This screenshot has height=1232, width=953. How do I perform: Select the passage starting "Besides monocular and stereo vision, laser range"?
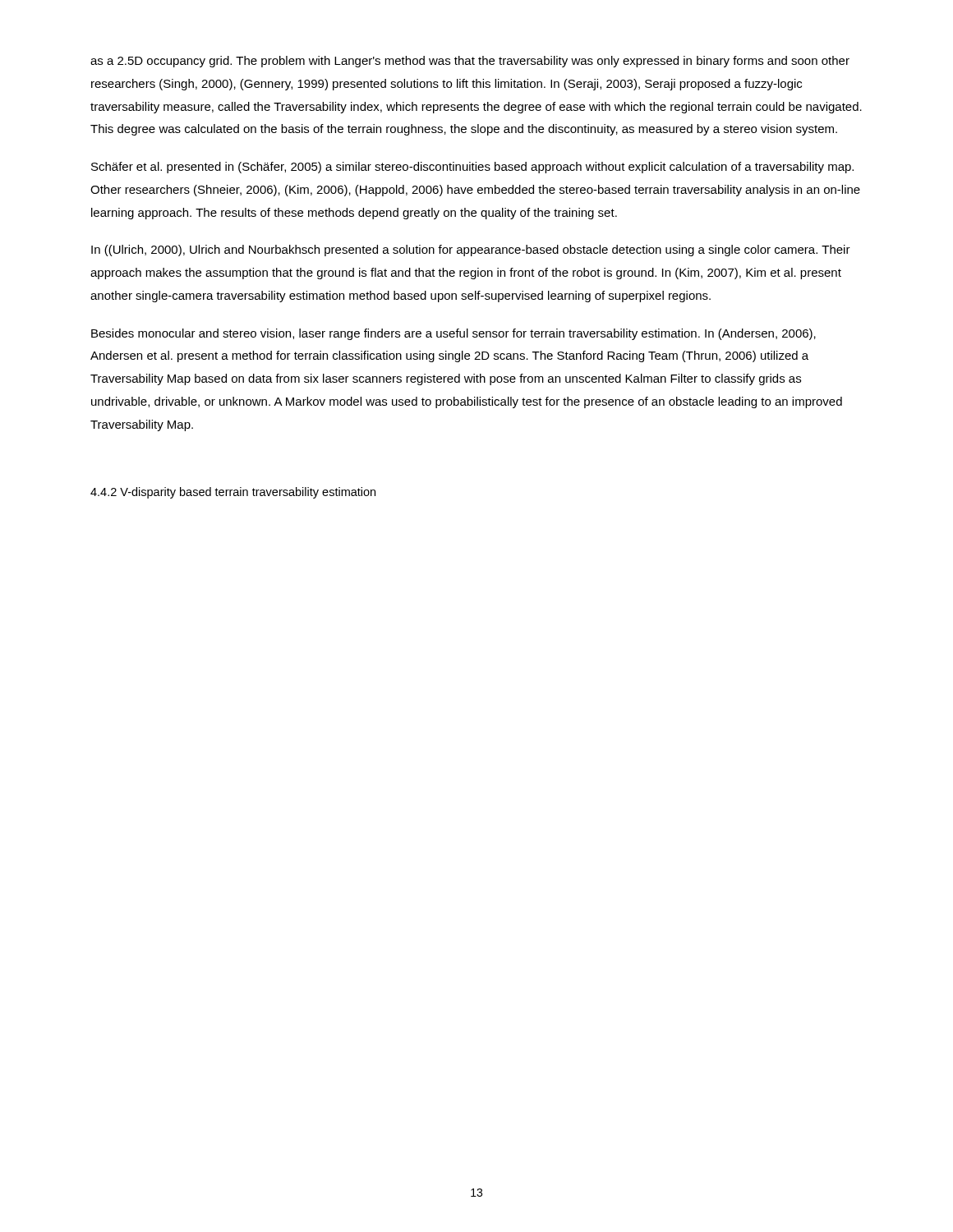pyautogui.click(x=476, y=379)
